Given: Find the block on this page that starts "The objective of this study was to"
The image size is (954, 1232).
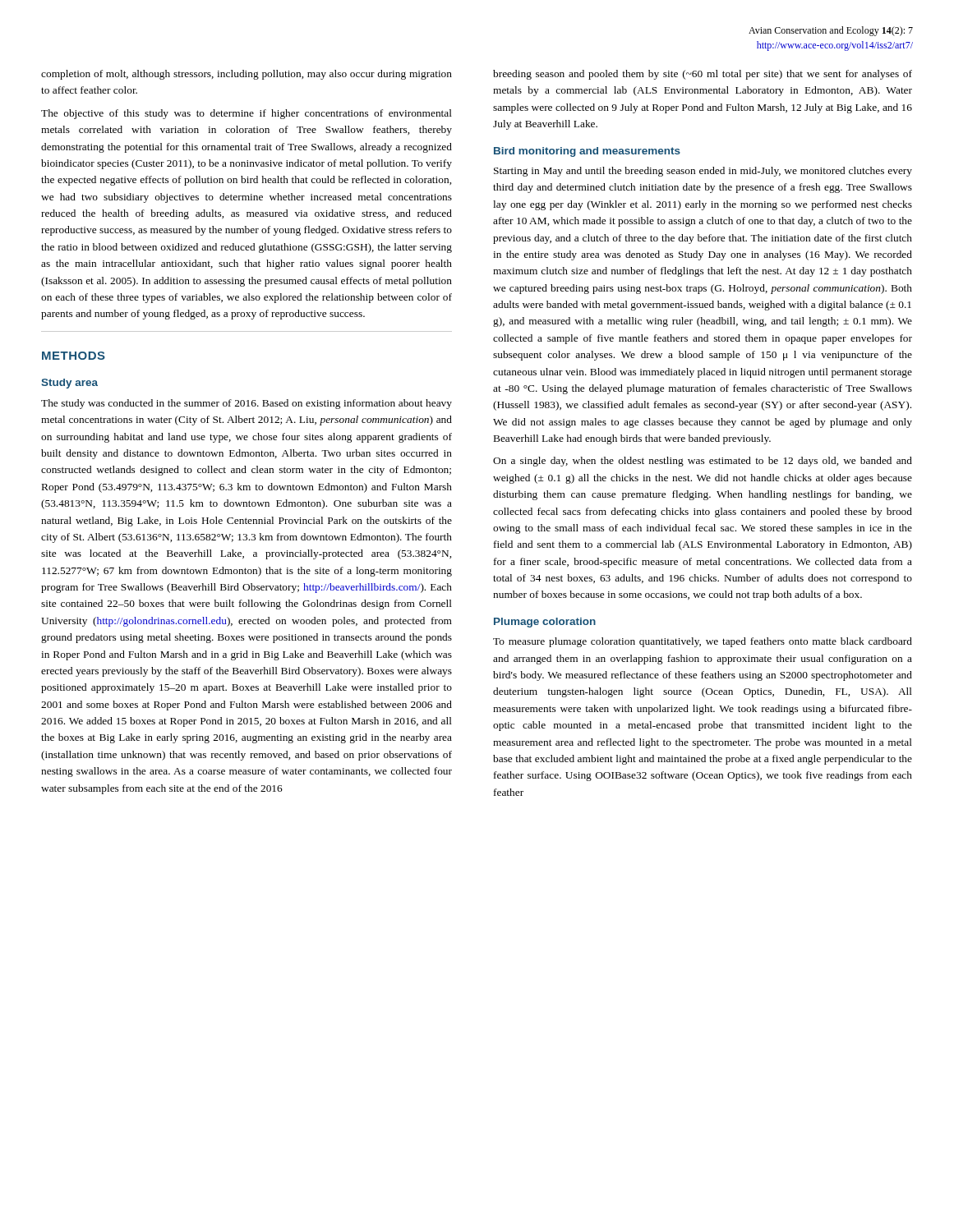Looking at the screenshot, I should (247, 214).
